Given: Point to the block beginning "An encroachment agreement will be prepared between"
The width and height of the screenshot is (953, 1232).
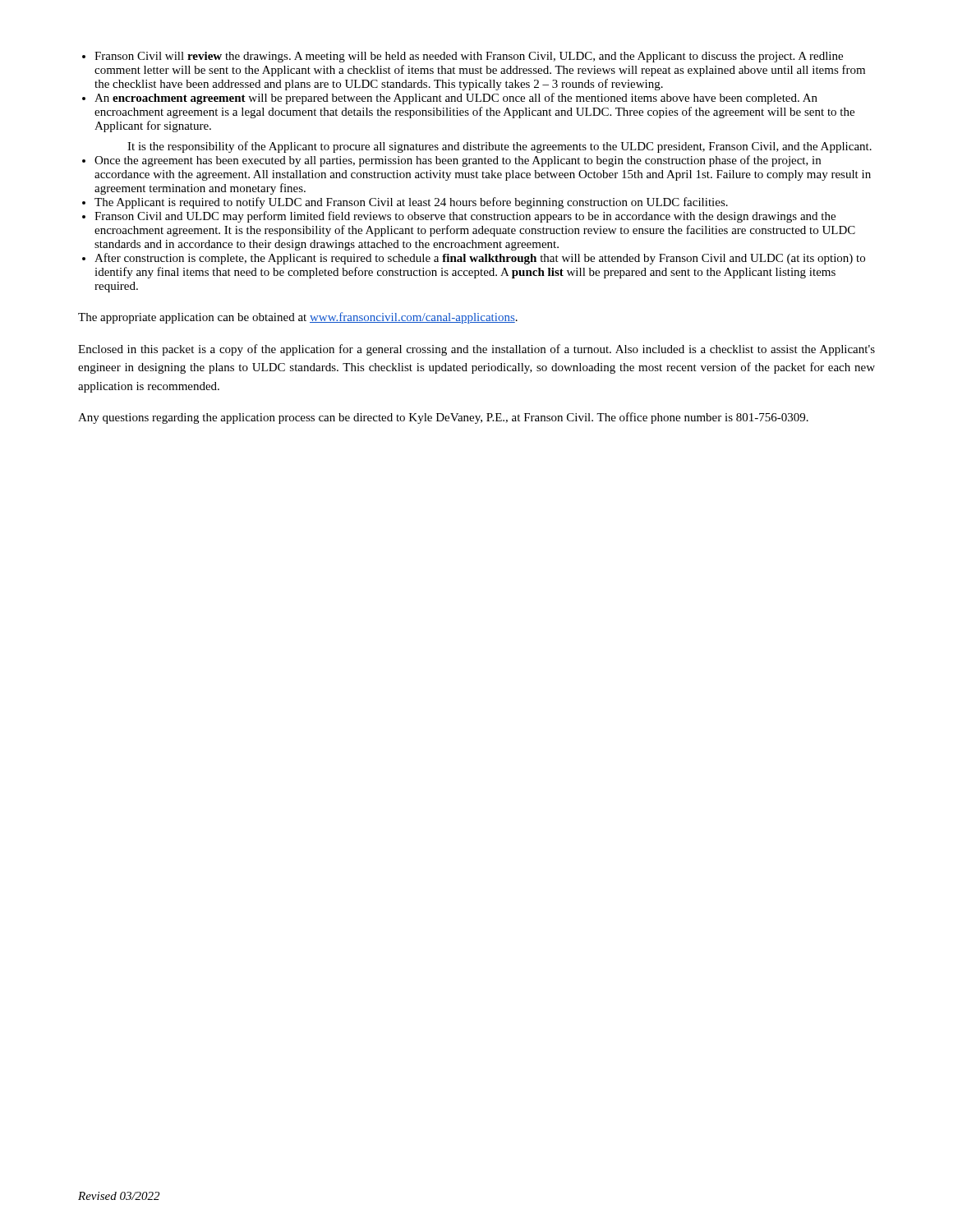Looking at the screenshot, I should pos(485,122).
